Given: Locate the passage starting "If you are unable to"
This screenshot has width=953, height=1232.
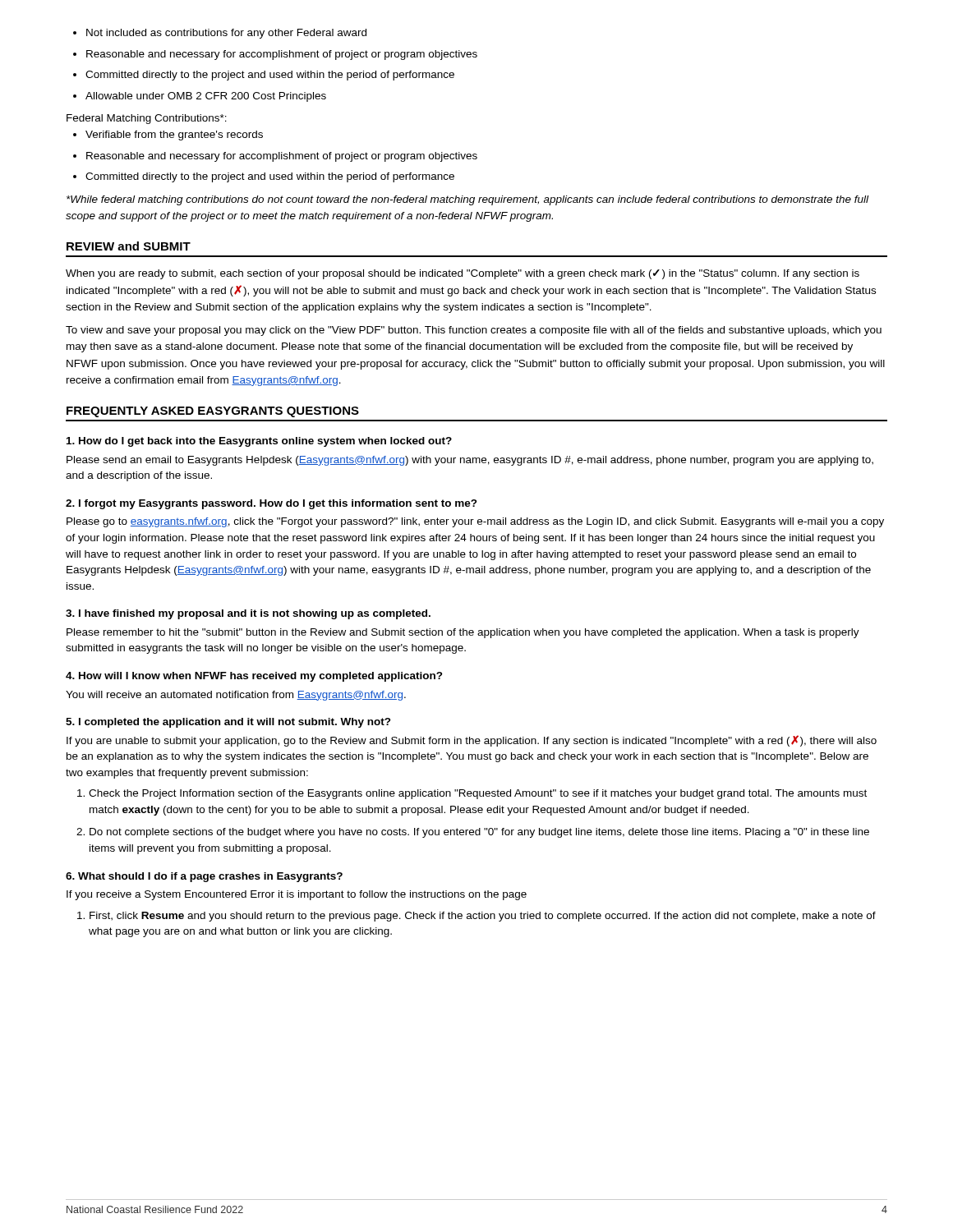Looking at the screenshot, I should tap(471, 756).
